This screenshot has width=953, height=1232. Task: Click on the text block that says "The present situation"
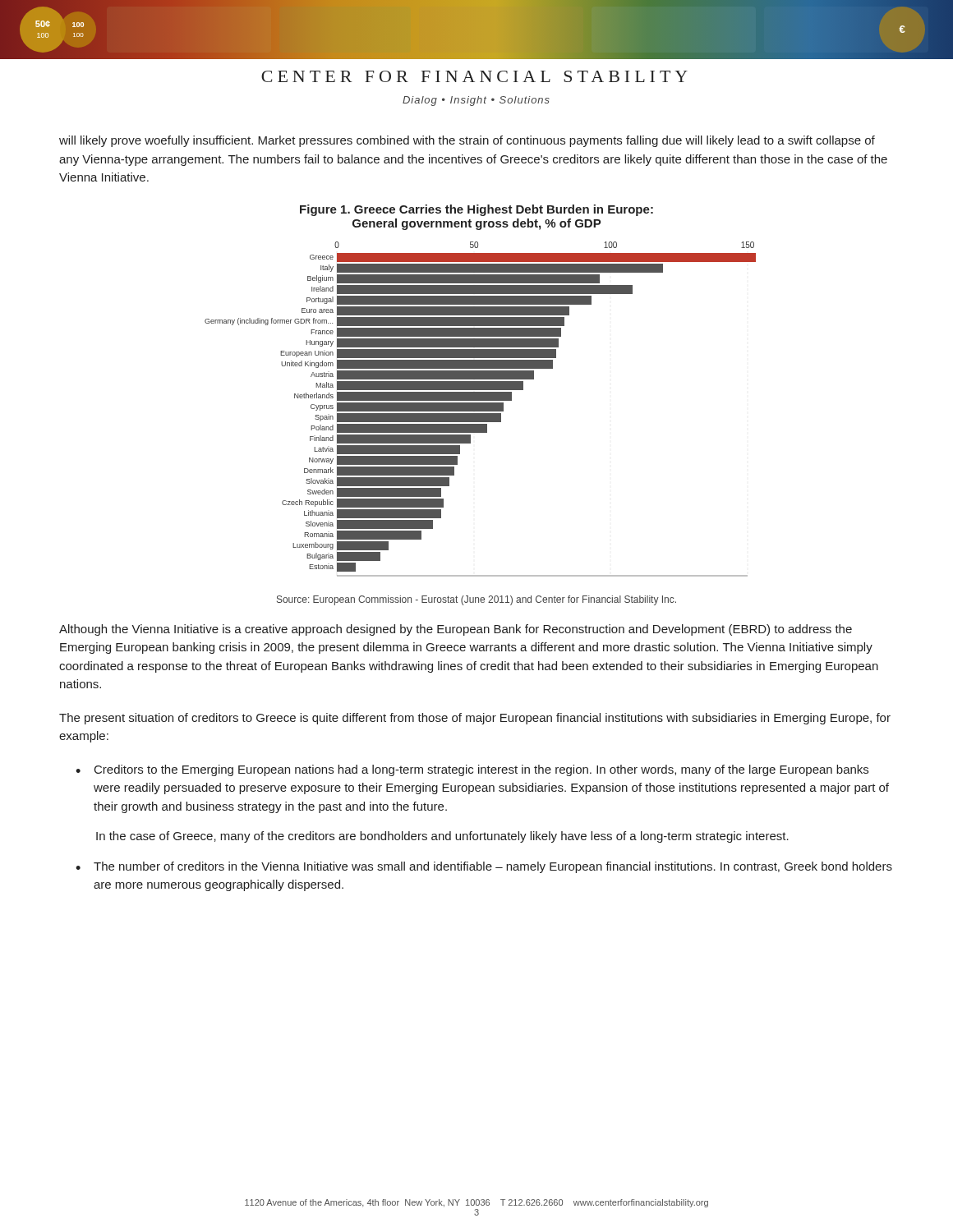[475, 726]
